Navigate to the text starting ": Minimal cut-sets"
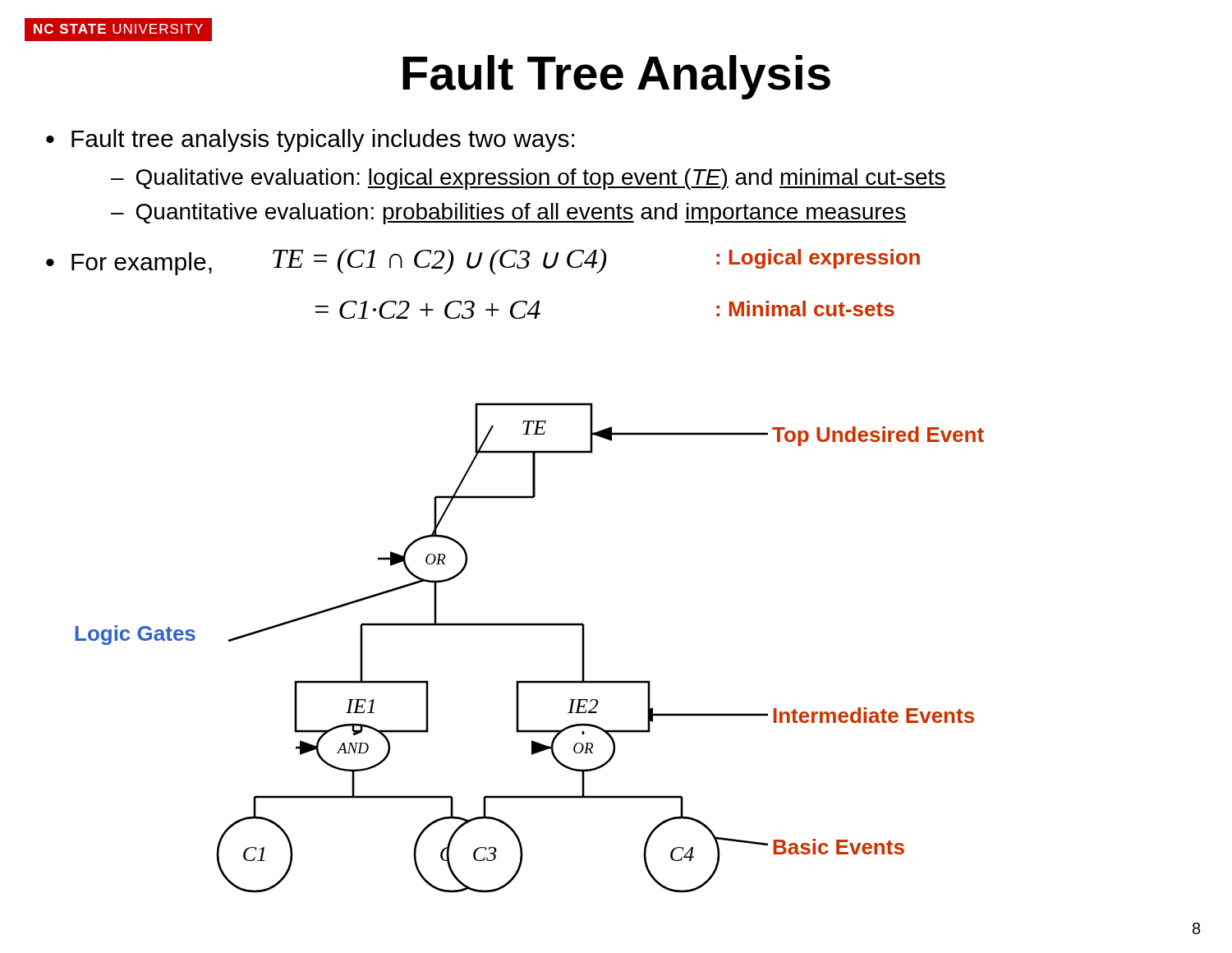Screen dimensions: 953x1232 tap(805, 309)
